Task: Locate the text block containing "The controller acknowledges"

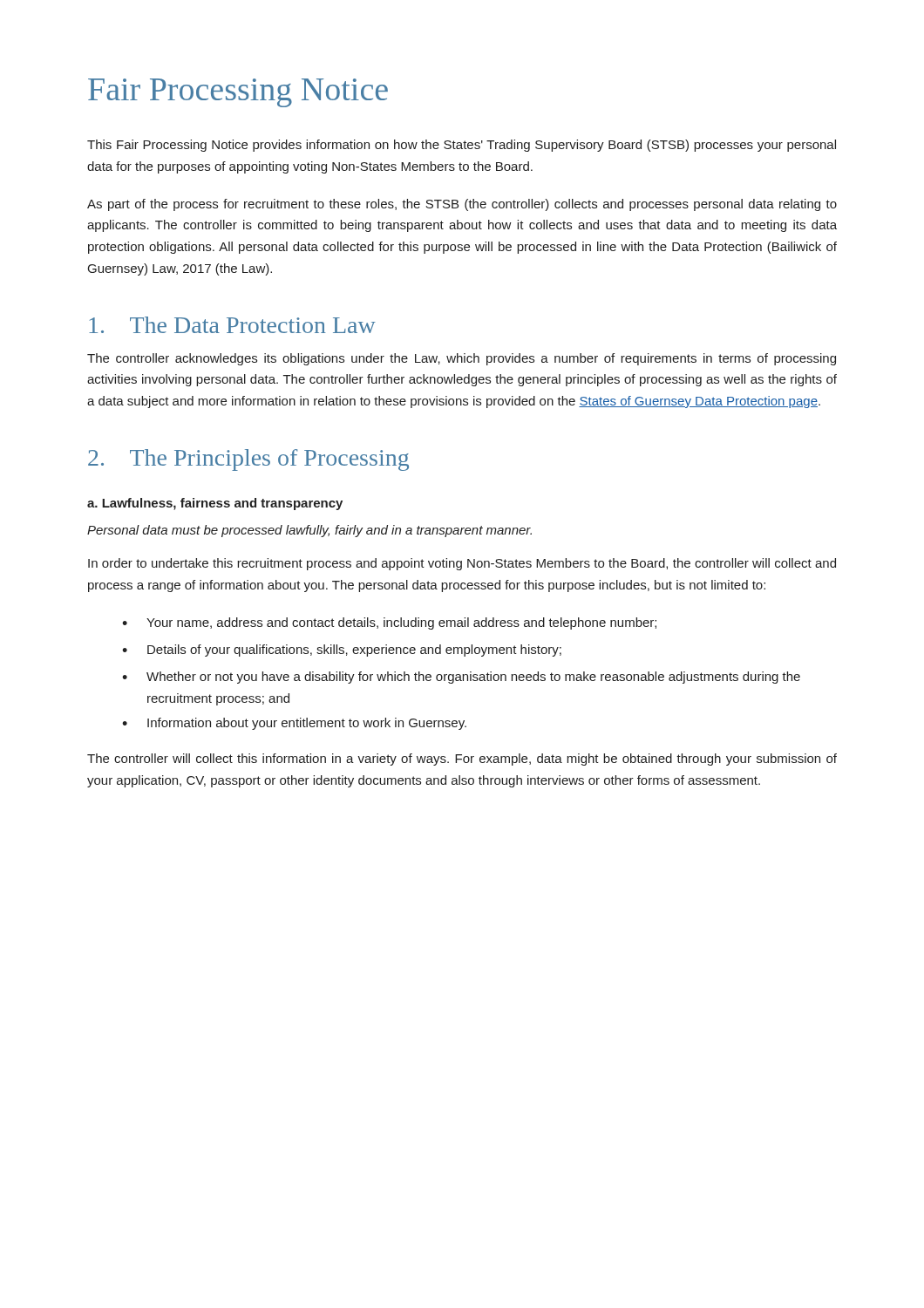Action: coord(462,379)
